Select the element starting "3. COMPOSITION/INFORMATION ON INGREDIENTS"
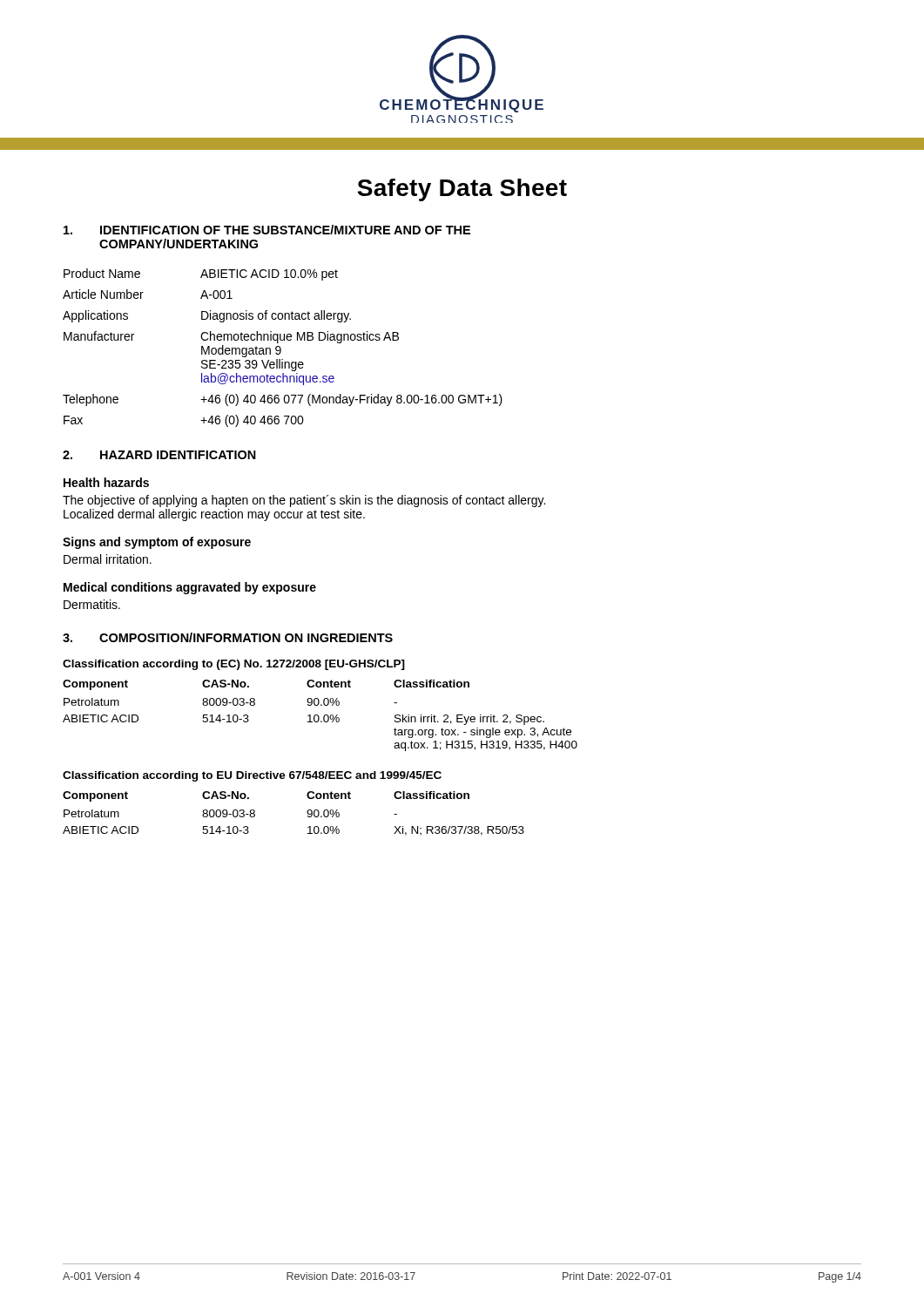Viewport: 924px width, 1307px height. click(228, 638)
